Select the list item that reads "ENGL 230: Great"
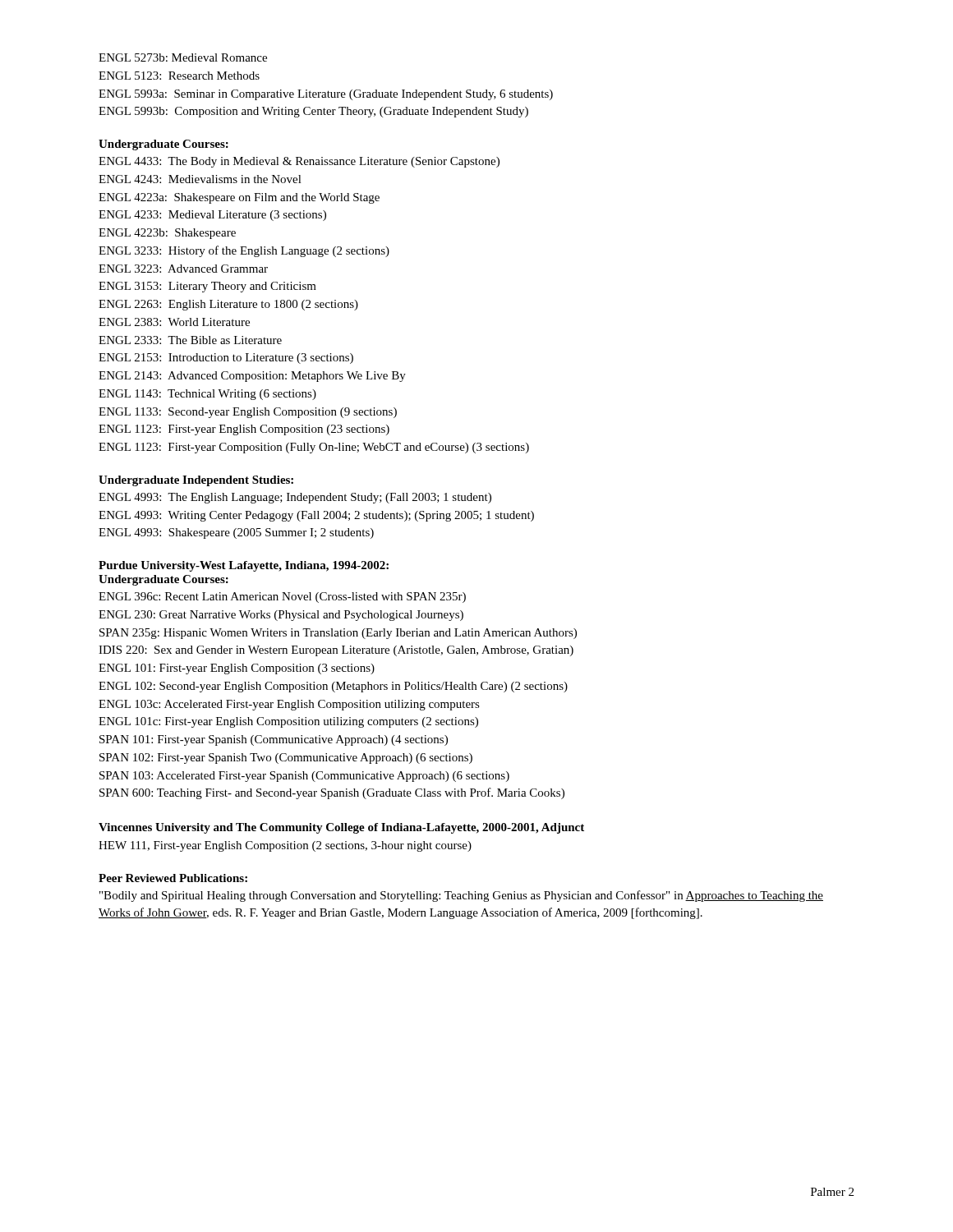This screenshot has width=953, height=1232. click(281, 614)
